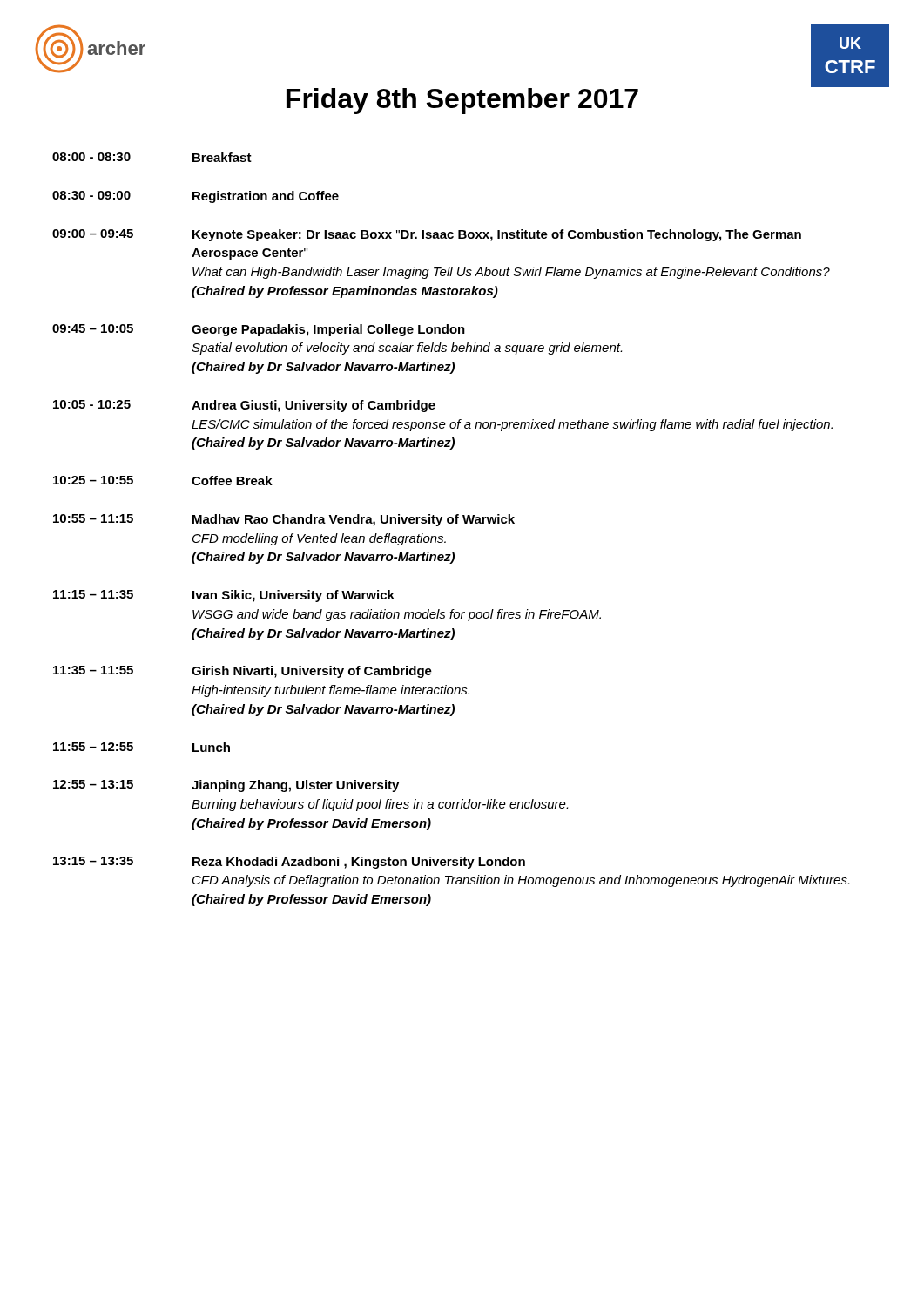Locate the title containing "Friday 8th September 2017"
The height and width of the screenshot is (1307, 924).
click(x=462, y=99)
